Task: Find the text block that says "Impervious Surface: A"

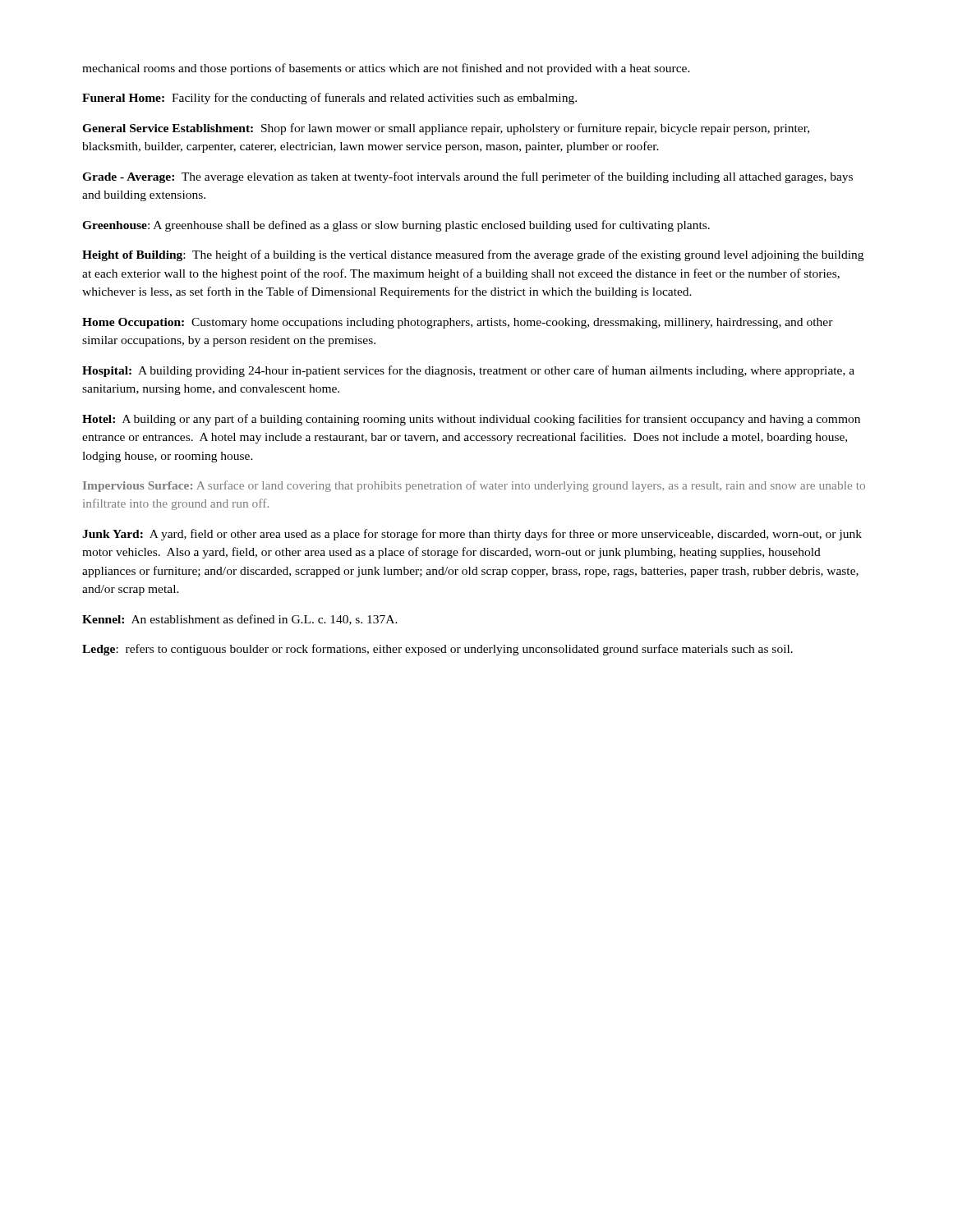Action: click(x=474, y=494)
